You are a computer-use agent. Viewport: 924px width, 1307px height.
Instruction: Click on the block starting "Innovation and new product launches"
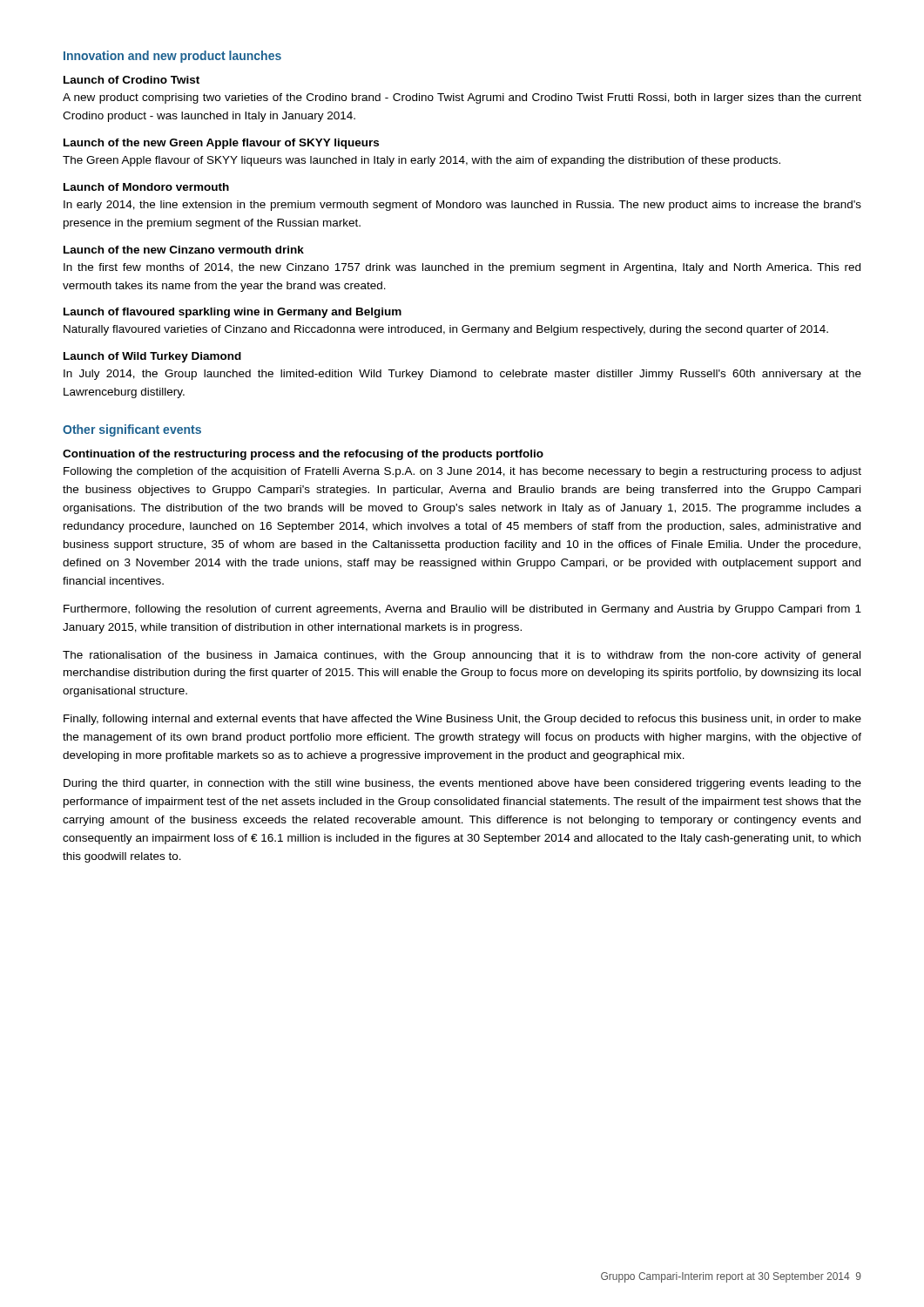coord(172,56)
